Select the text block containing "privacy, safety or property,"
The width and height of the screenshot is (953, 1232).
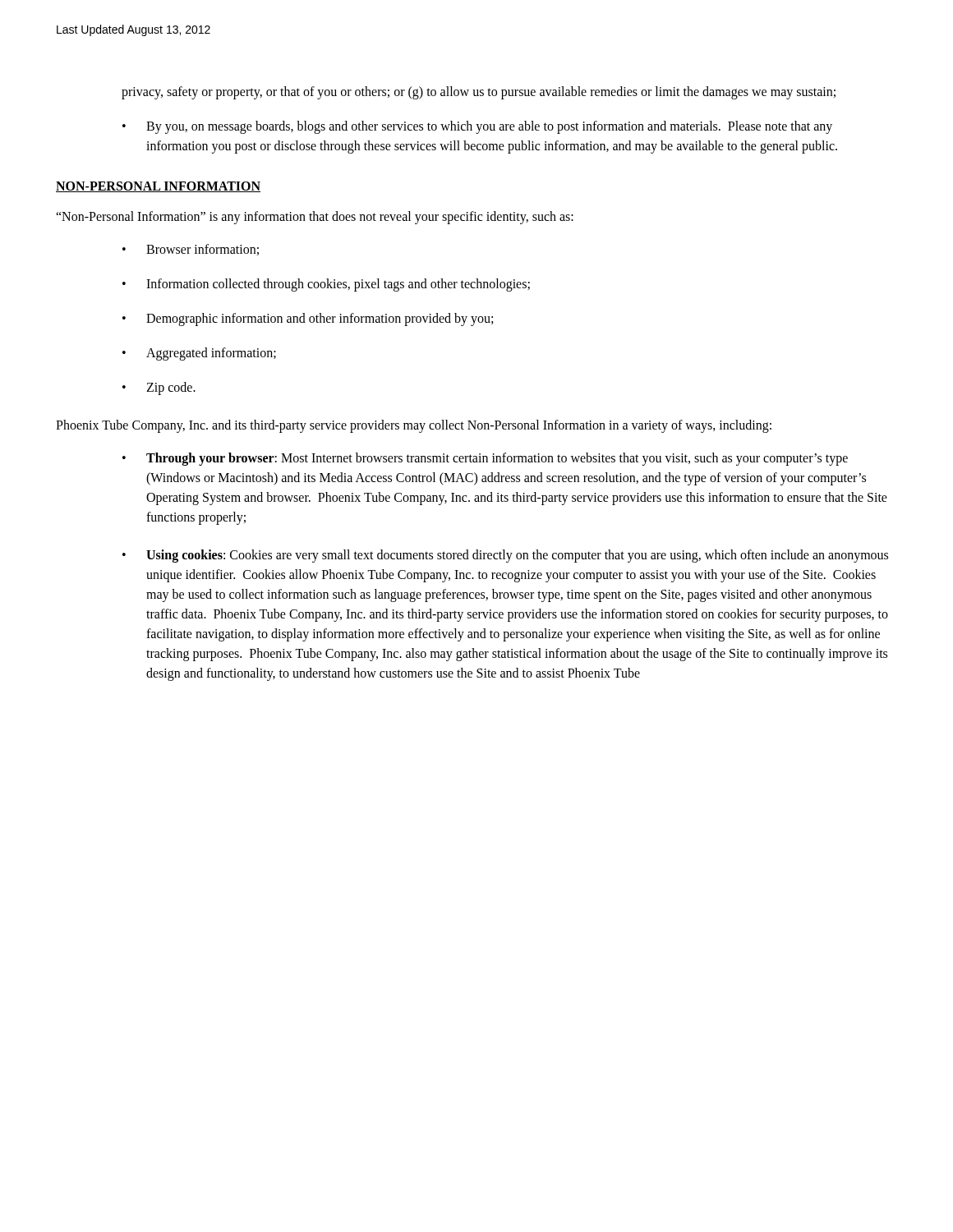479,92
